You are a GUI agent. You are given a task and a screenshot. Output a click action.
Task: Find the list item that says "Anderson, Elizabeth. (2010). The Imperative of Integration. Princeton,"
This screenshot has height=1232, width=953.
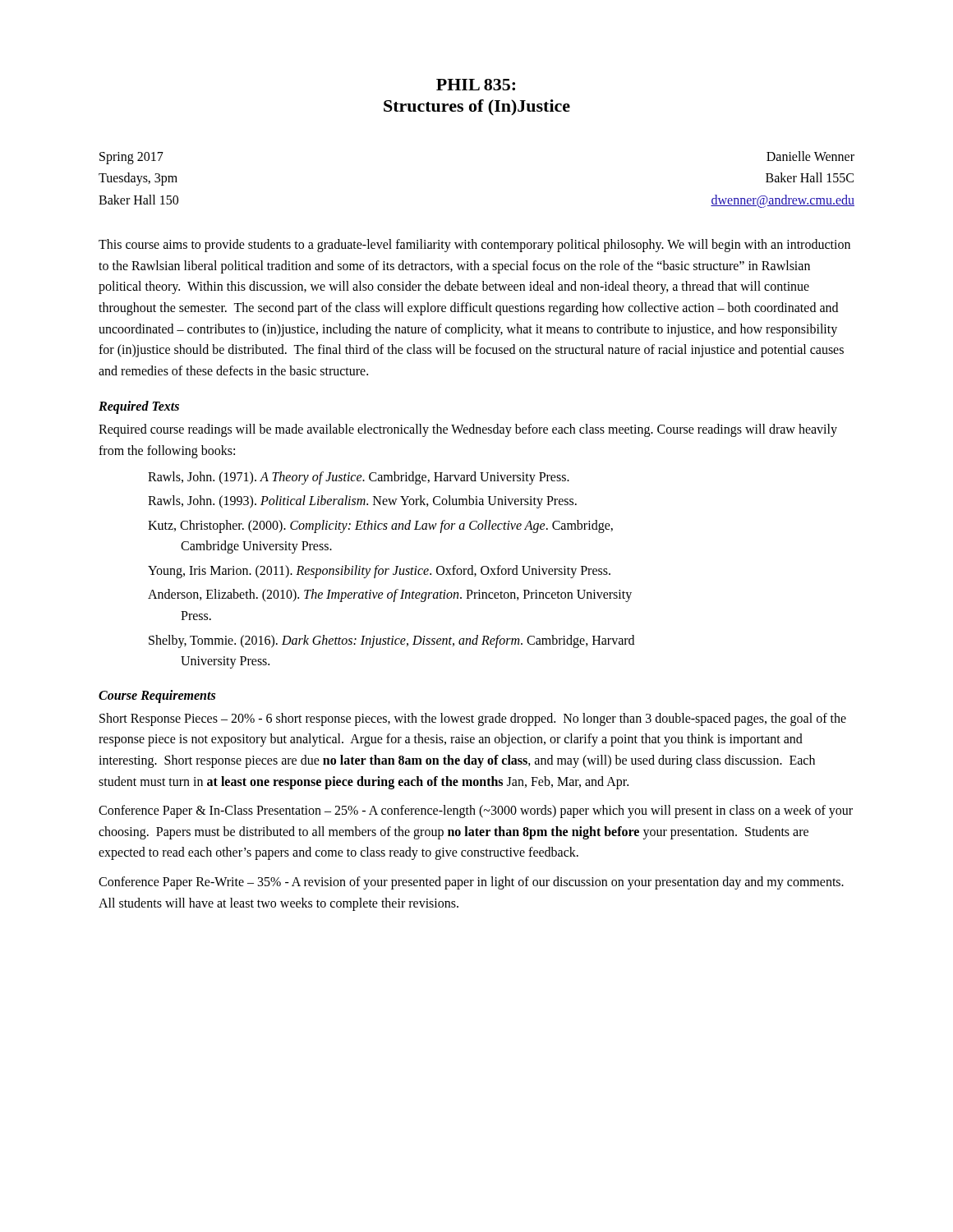[x=390, y=605]
